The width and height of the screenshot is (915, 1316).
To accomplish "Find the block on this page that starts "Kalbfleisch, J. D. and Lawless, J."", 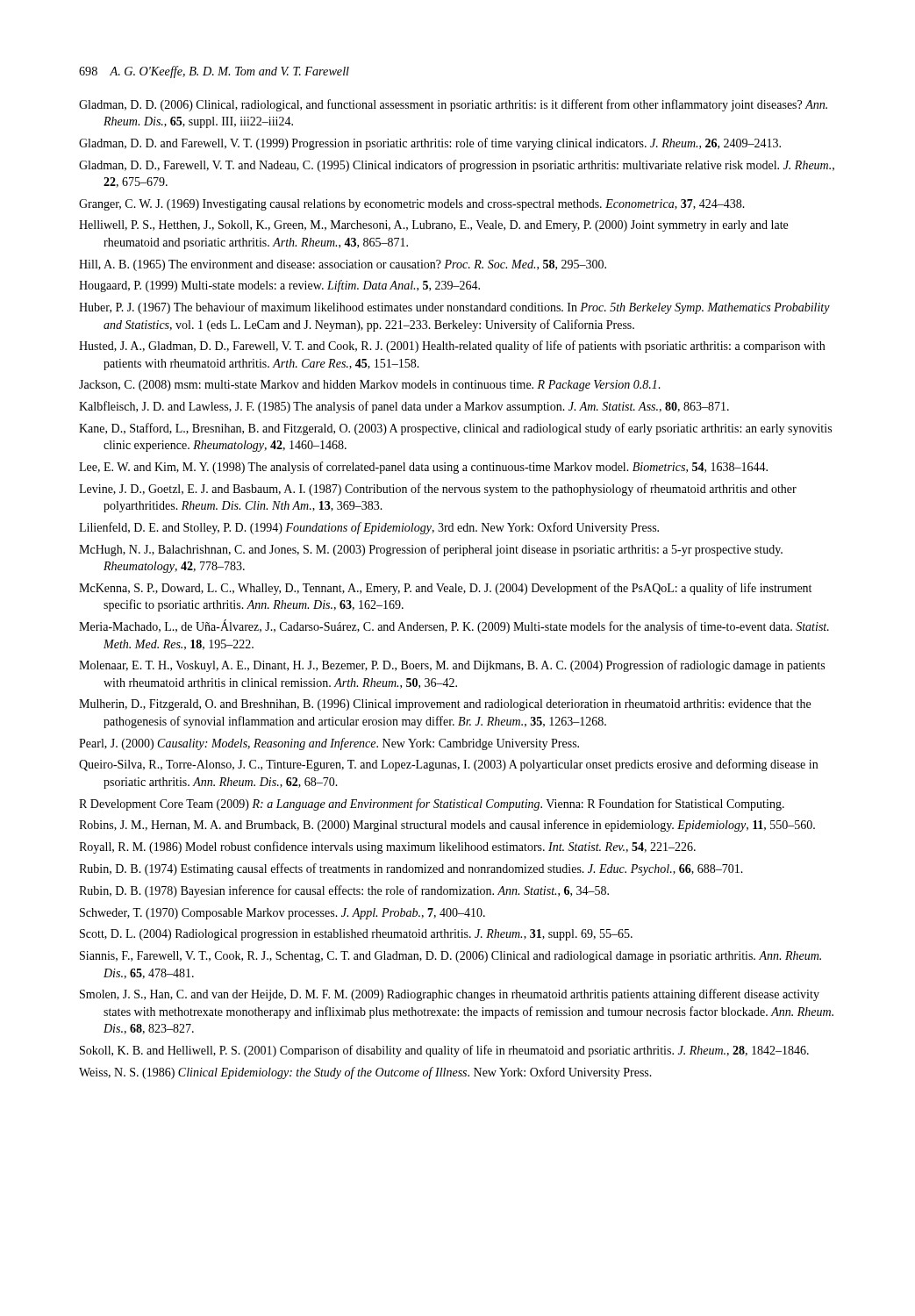I will pyautogui.click(x=404, y=407).
